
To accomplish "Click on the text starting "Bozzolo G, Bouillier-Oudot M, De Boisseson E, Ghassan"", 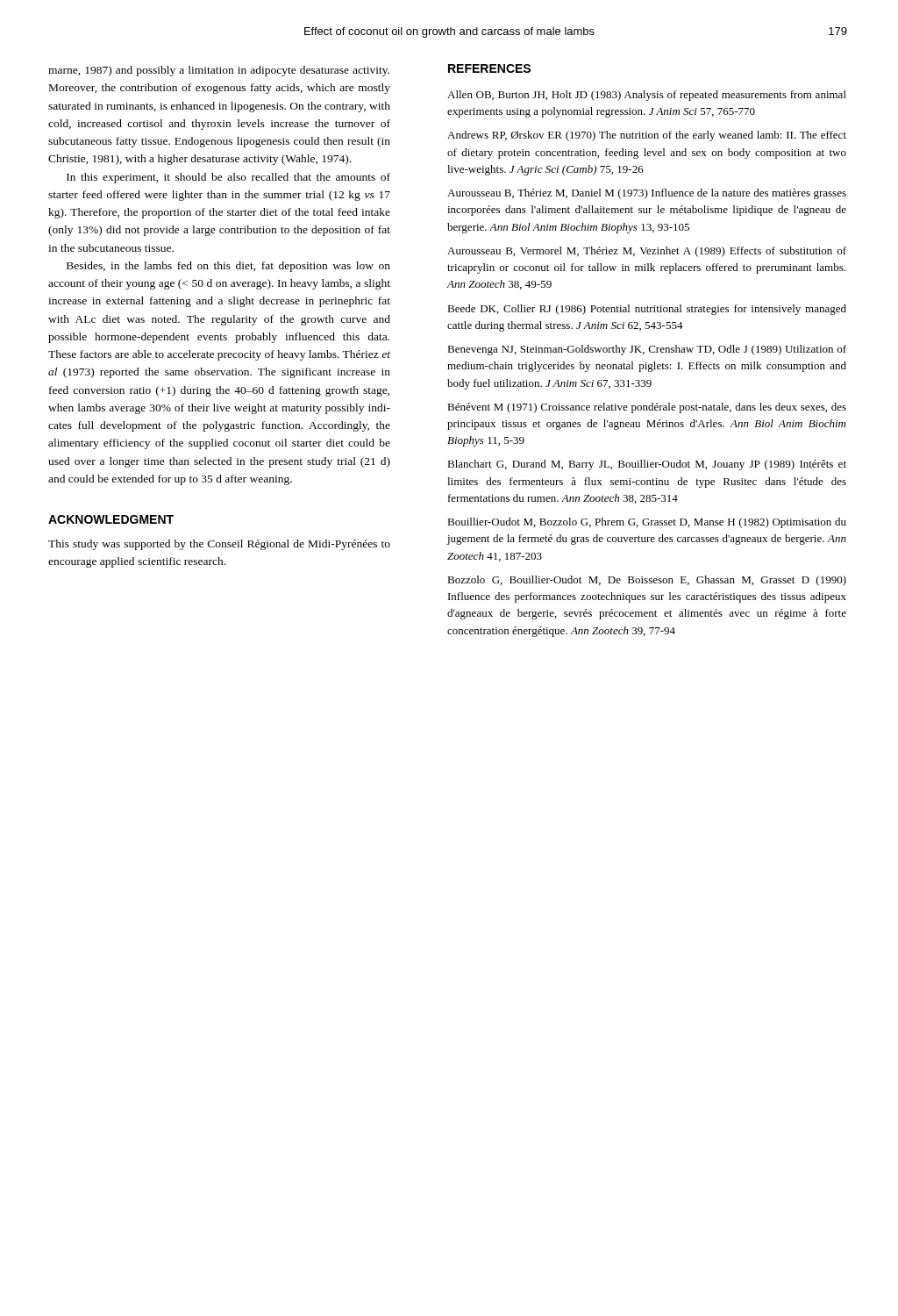I will tap(647, 605).
